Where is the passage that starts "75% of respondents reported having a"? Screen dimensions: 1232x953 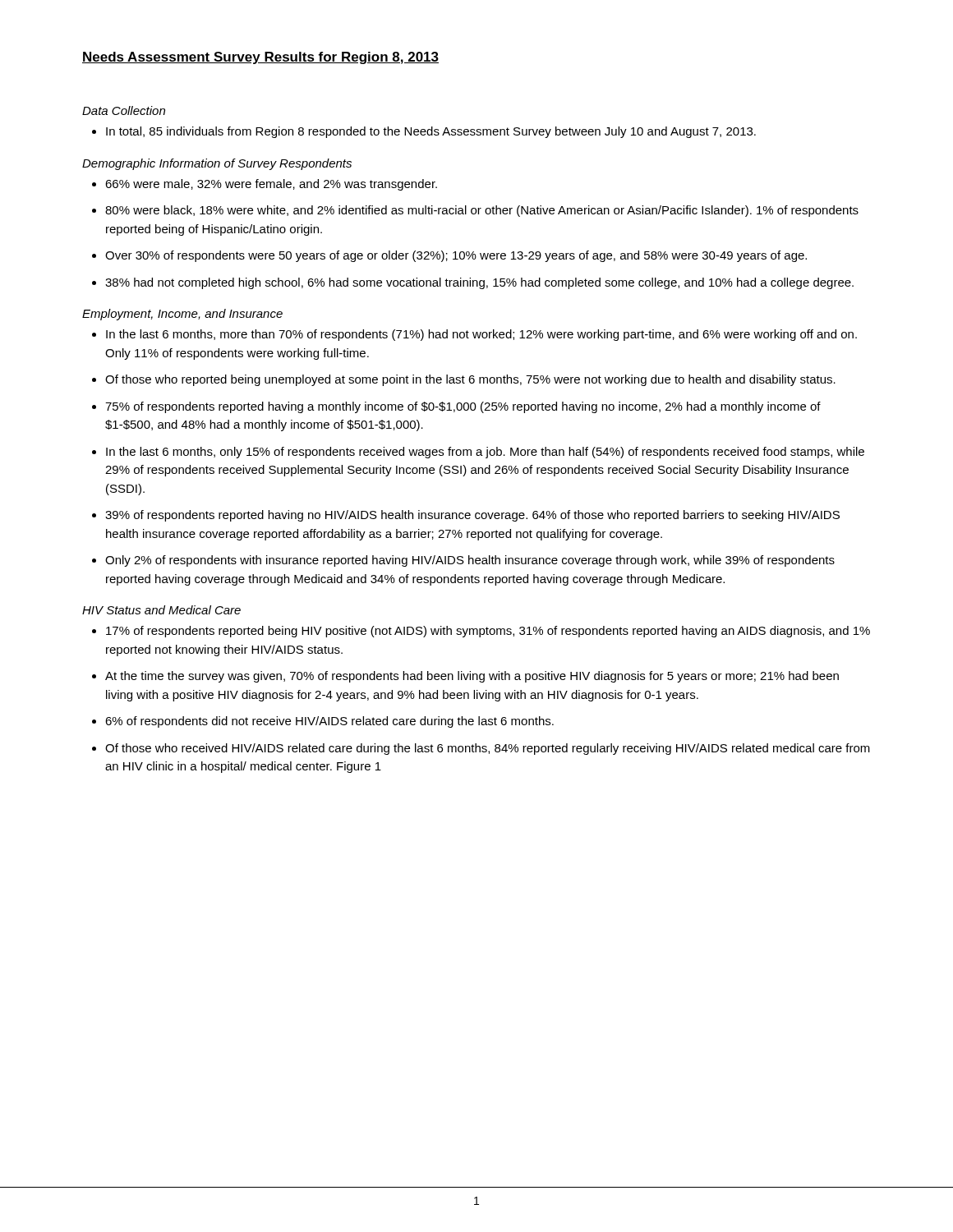(x=476, y=416)
